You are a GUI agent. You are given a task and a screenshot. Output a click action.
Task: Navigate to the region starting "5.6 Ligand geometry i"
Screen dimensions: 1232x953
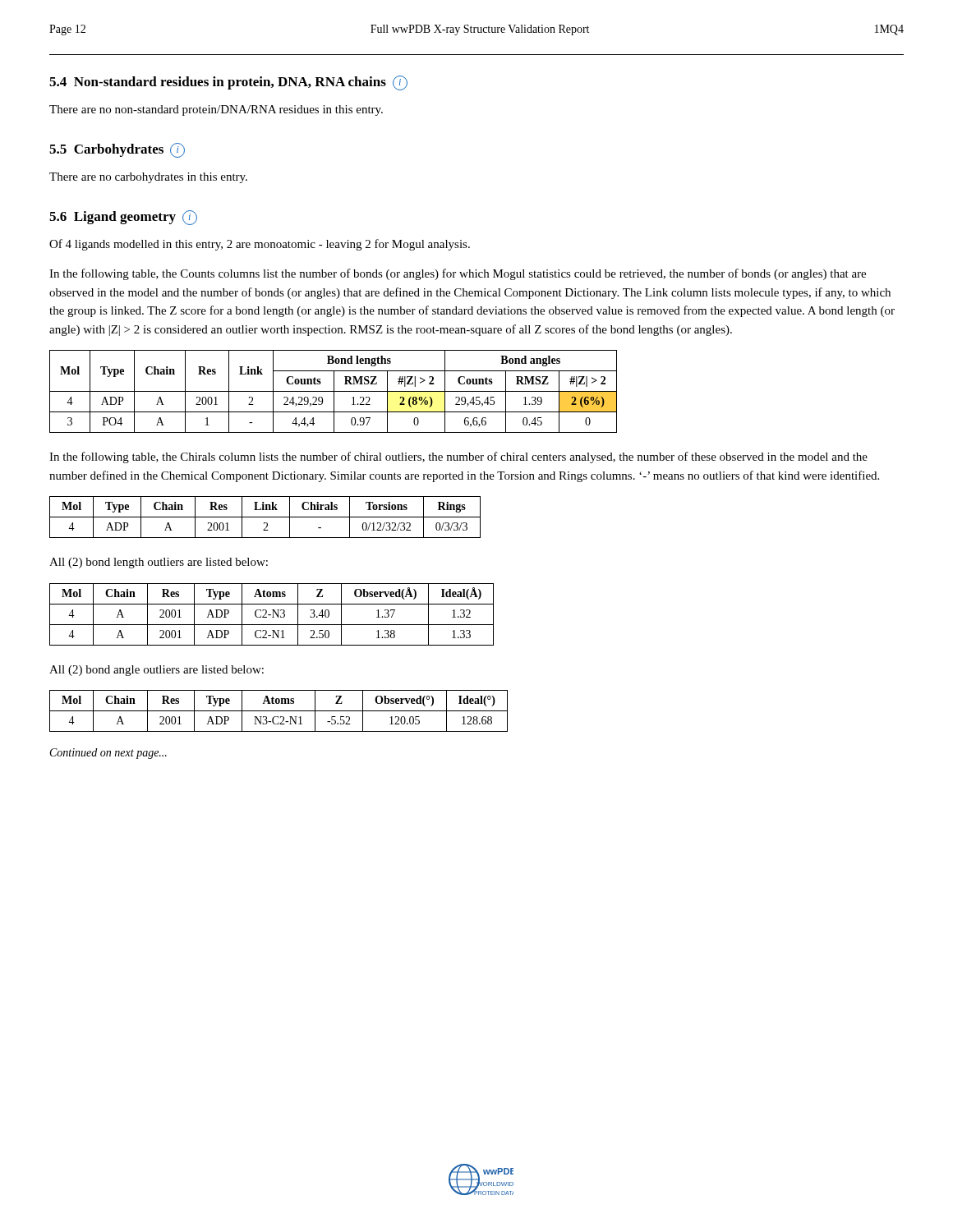(123, 217)
